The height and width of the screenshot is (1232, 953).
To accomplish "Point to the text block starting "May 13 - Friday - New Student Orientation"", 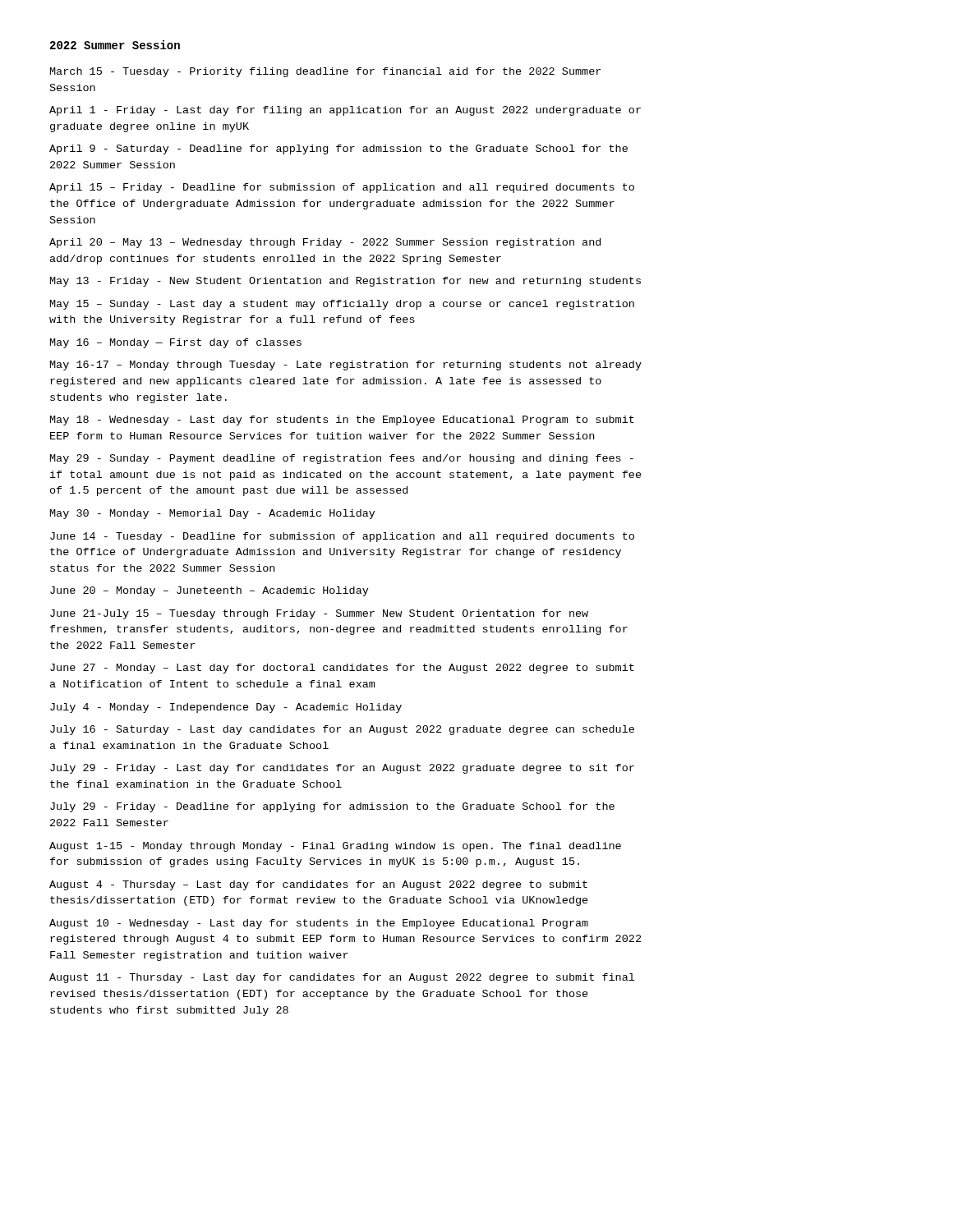I will click(345, 282).
